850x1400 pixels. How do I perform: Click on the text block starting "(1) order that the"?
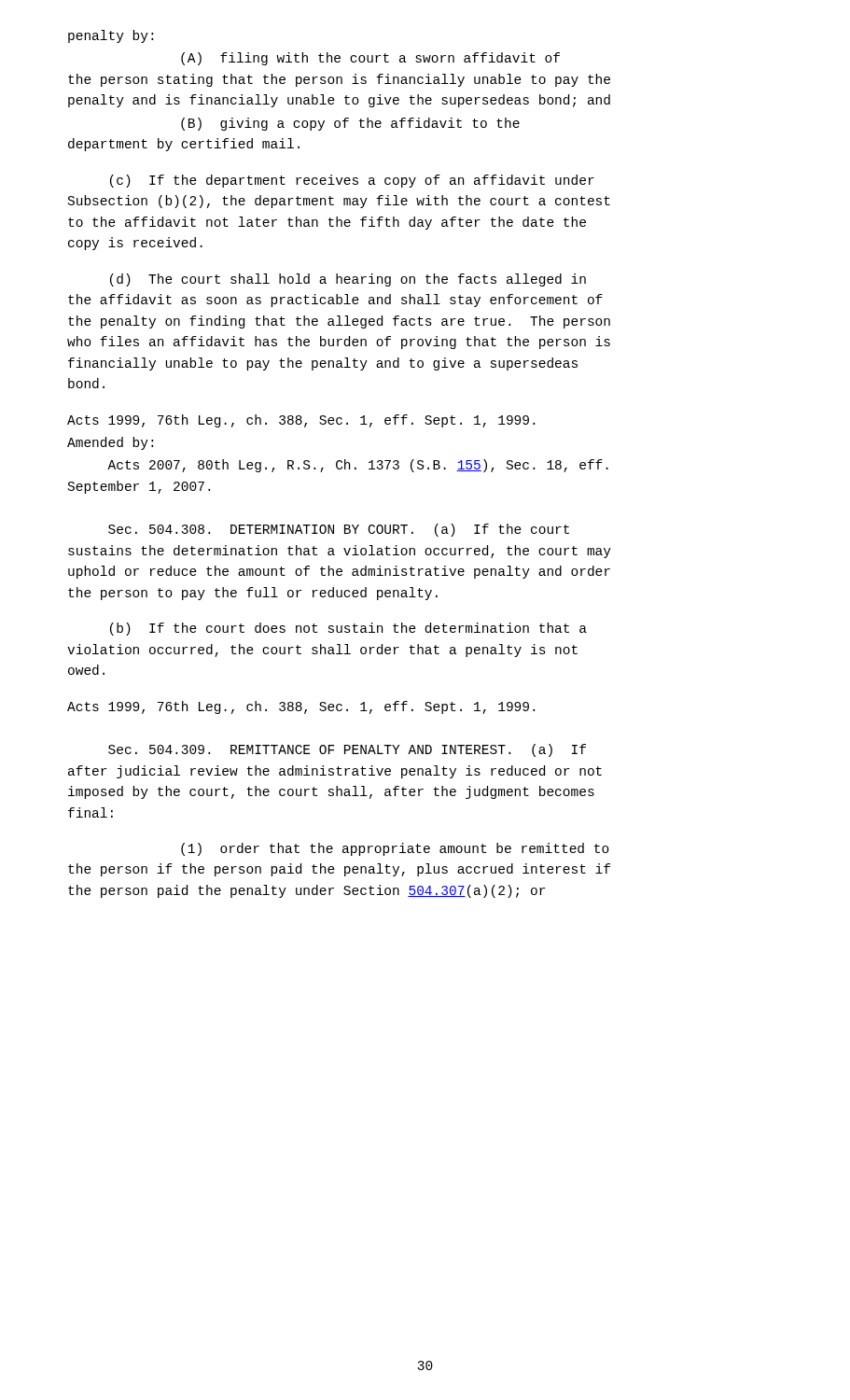(425, 871)
